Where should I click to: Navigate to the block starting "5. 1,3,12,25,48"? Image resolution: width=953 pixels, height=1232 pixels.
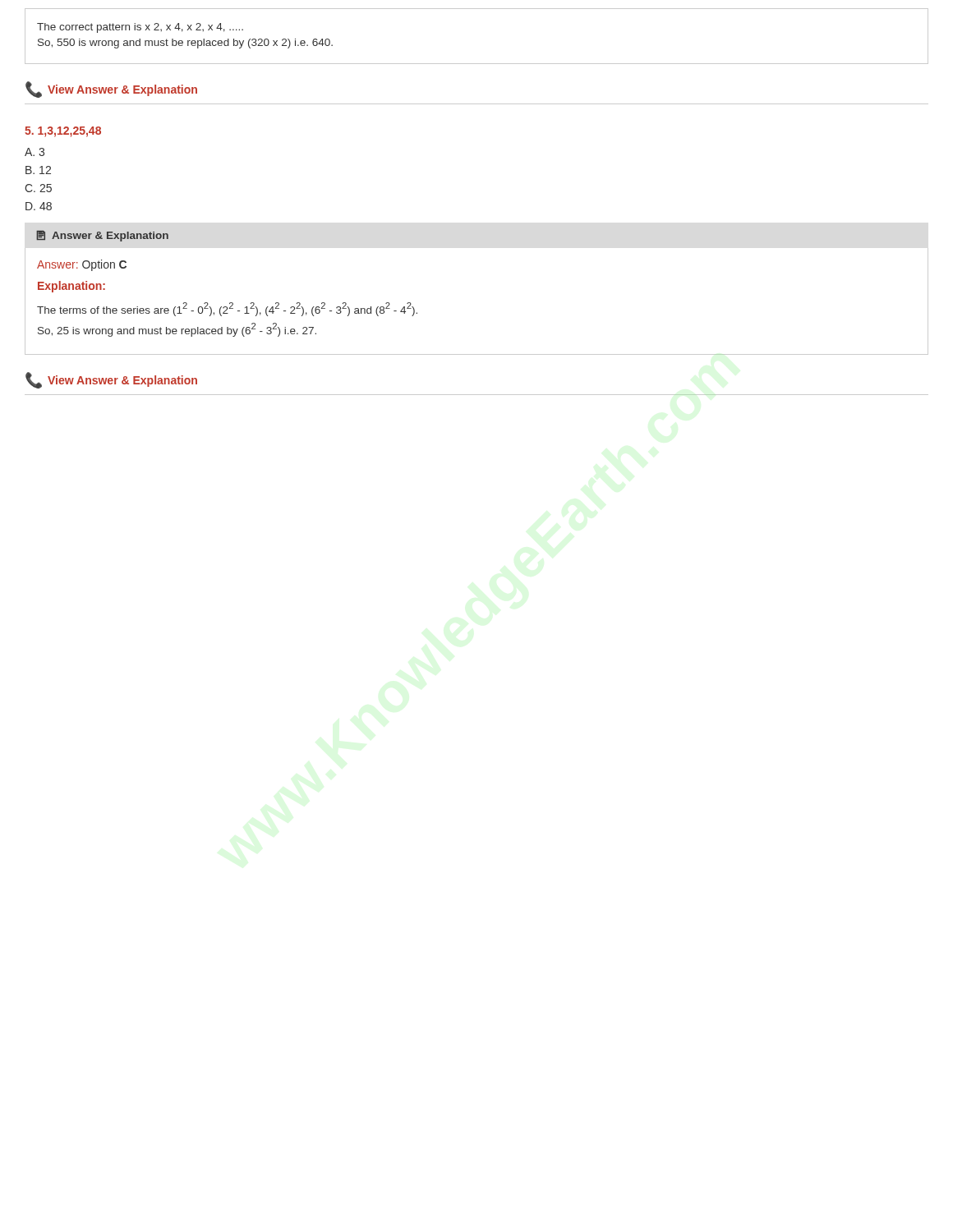point(63,131)
